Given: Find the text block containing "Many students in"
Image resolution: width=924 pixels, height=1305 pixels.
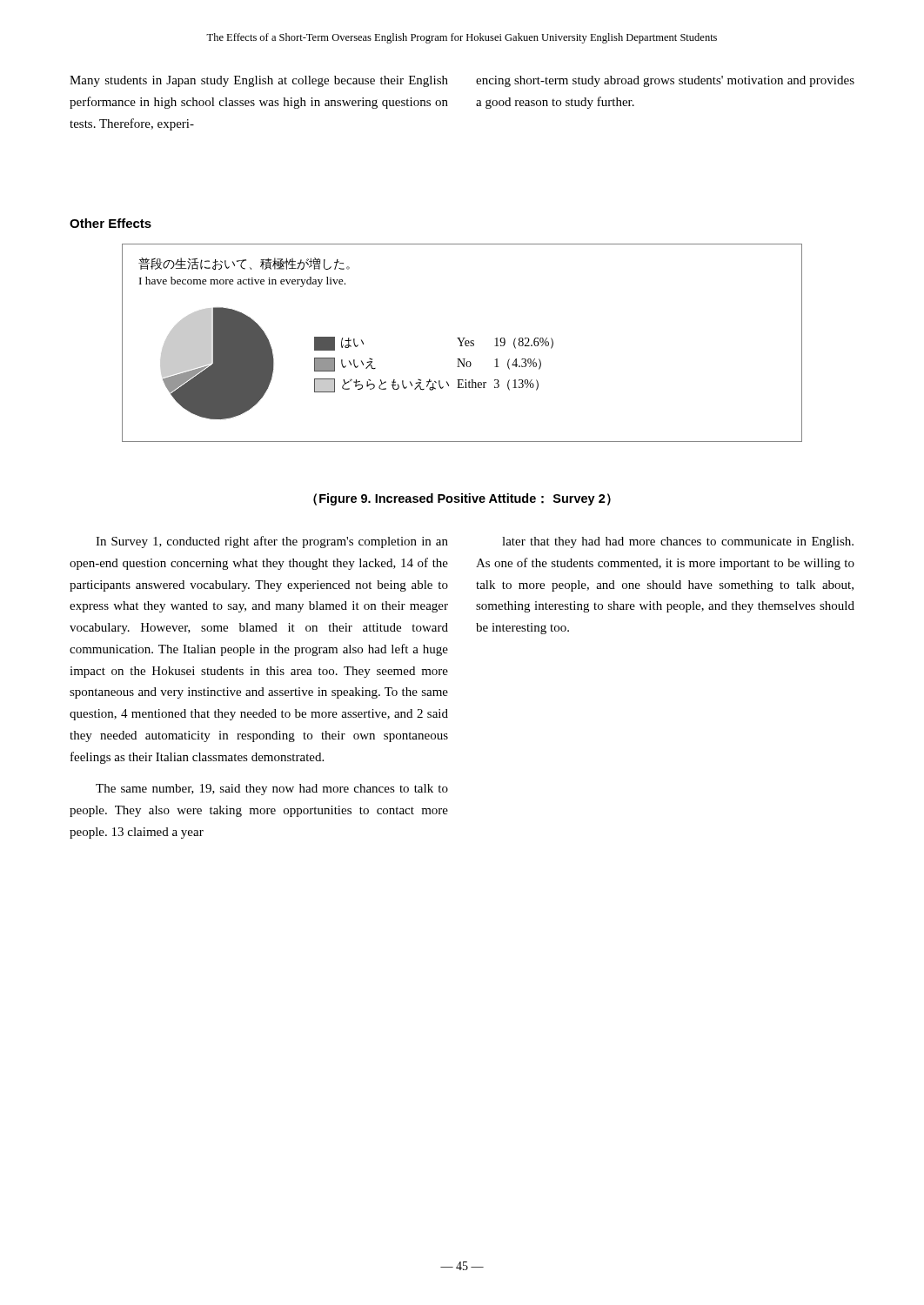Looking at the screenshot, I should (259, 102).
